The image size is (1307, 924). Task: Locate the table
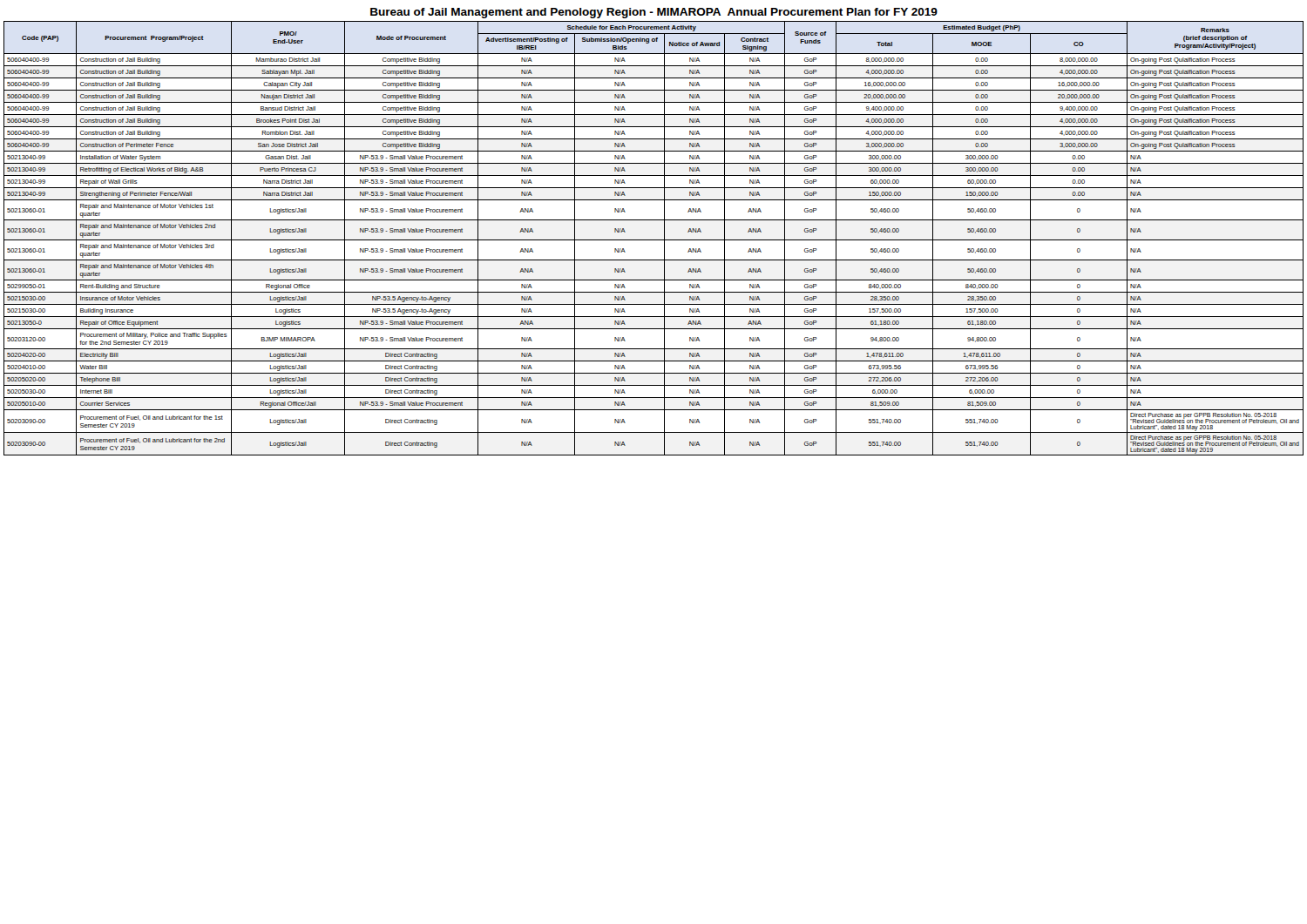[x=654, y=238]
